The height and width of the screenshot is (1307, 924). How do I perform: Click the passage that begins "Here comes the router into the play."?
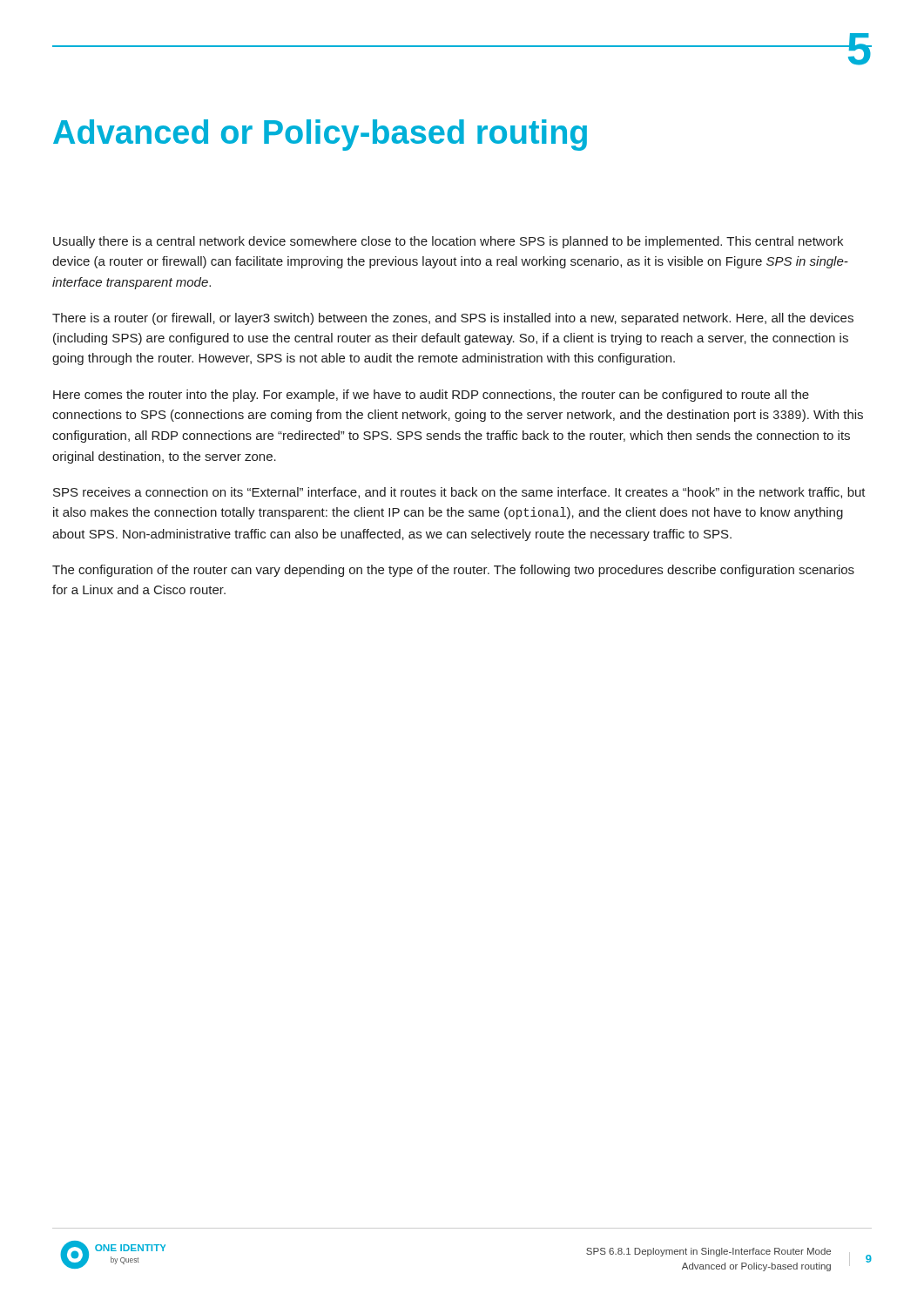tap(462, 425)
